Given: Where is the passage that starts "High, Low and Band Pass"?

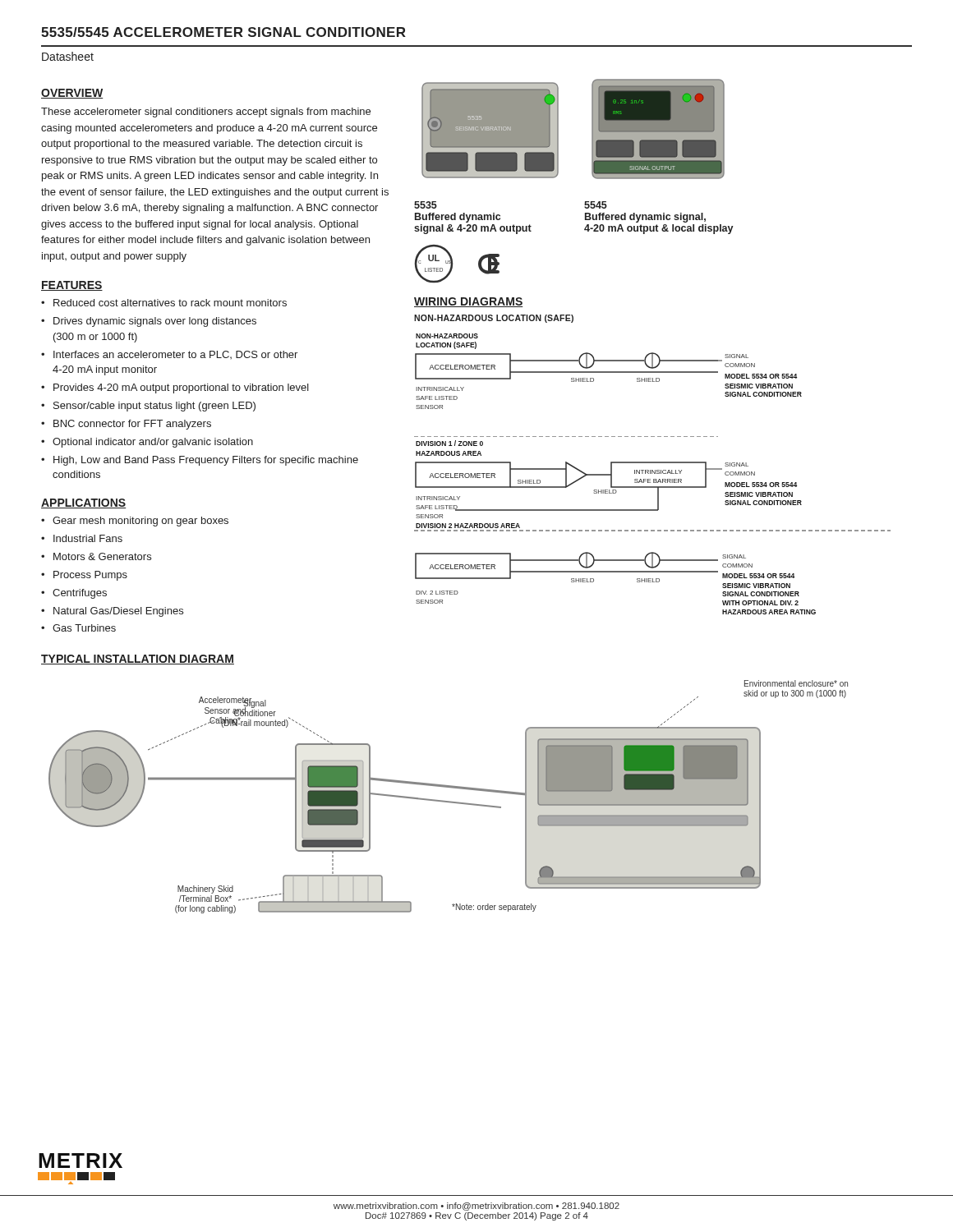Looking at the screenshot, I should pyautogui.click(x=205, y=467).
